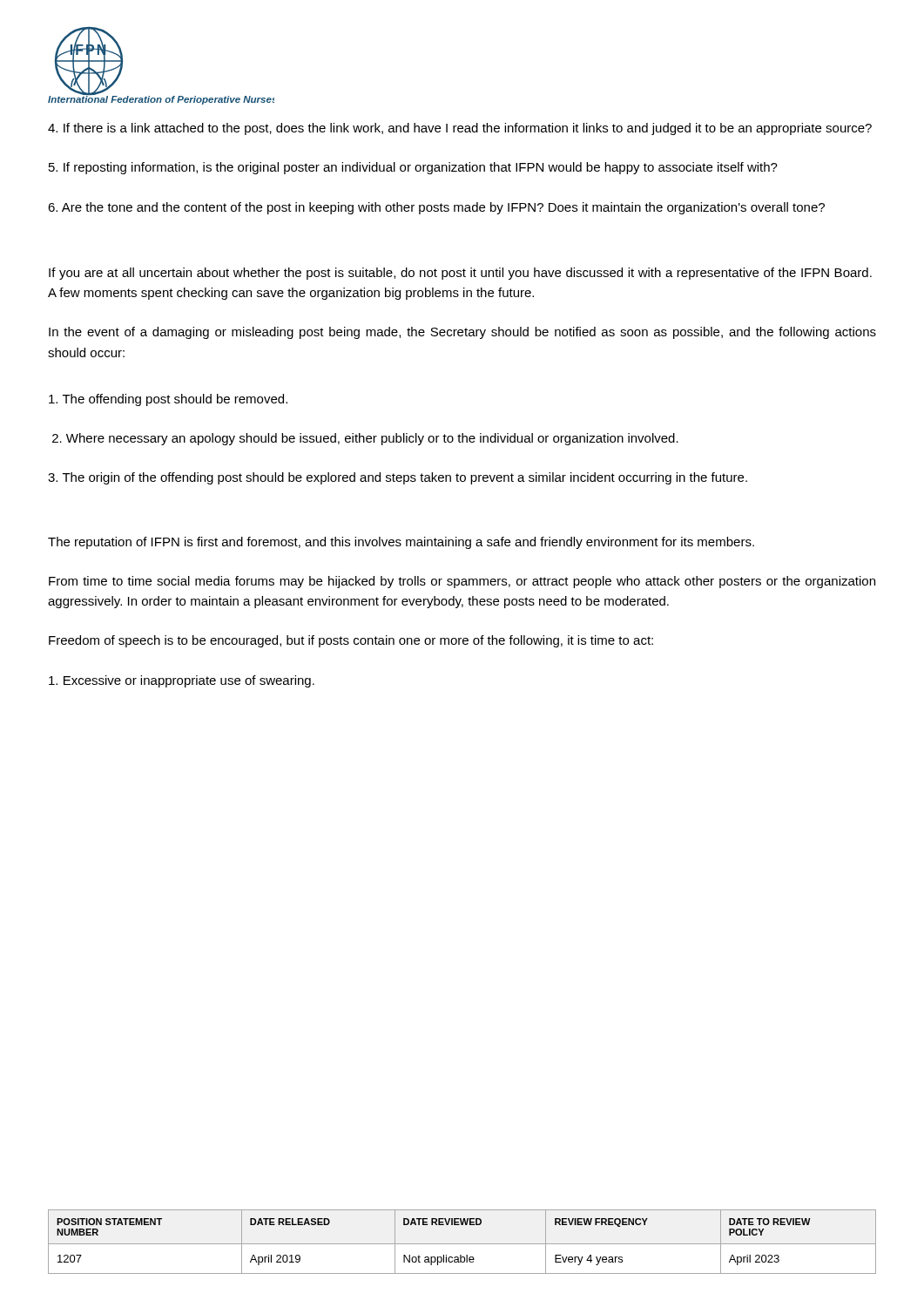Screen dimensions: 1307x924
Task: Point to the region starting "2. Where necessary"
Action: (363, 438)
